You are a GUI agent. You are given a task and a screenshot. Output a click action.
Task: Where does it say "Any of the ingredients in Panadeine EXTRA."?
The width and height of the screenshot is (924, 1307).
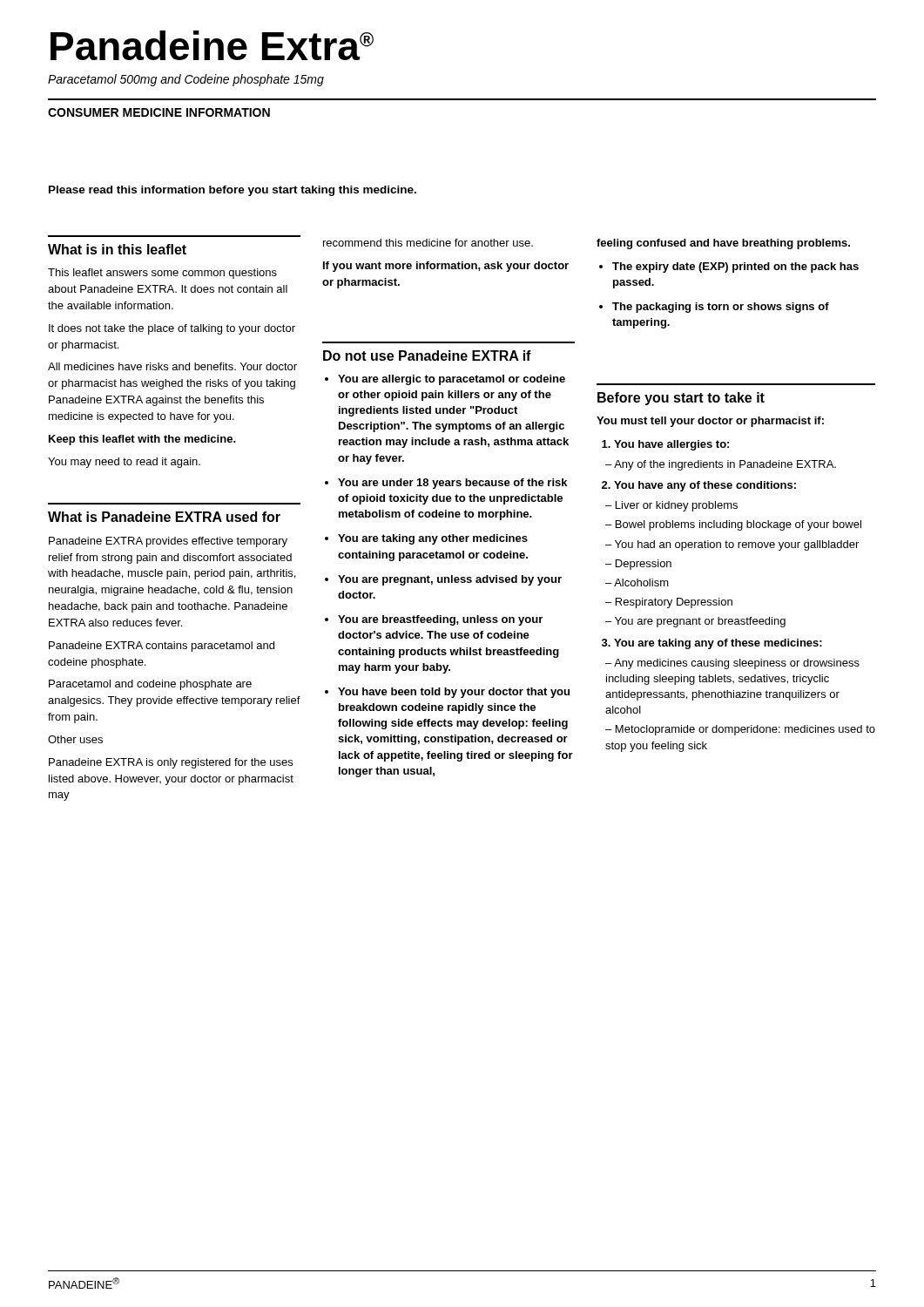[x=725, y=464]
